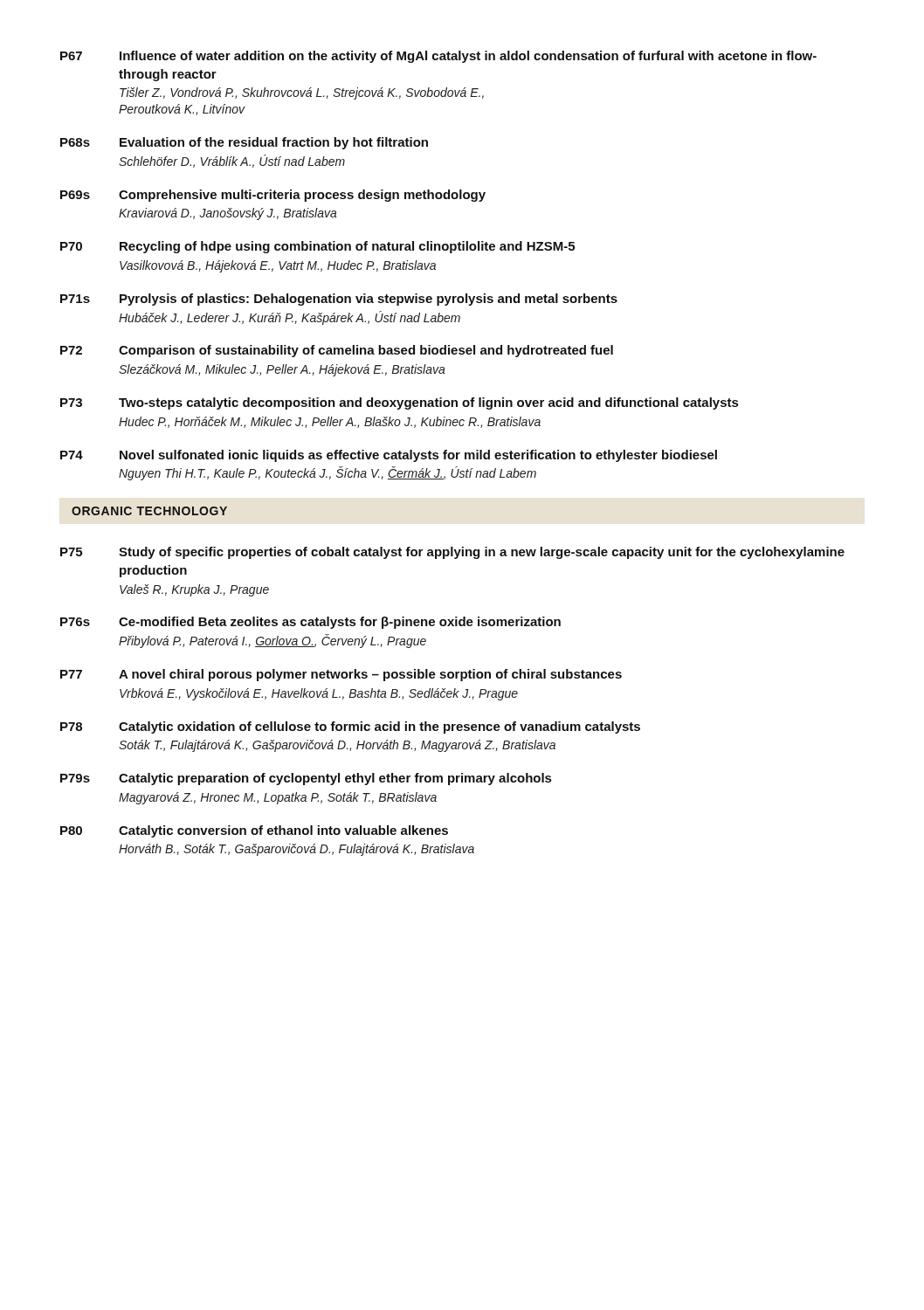
Task: Select the list item with the text "P76s Ce-modified Beta zeolites as catalysts"
Action: pos(462,632)
